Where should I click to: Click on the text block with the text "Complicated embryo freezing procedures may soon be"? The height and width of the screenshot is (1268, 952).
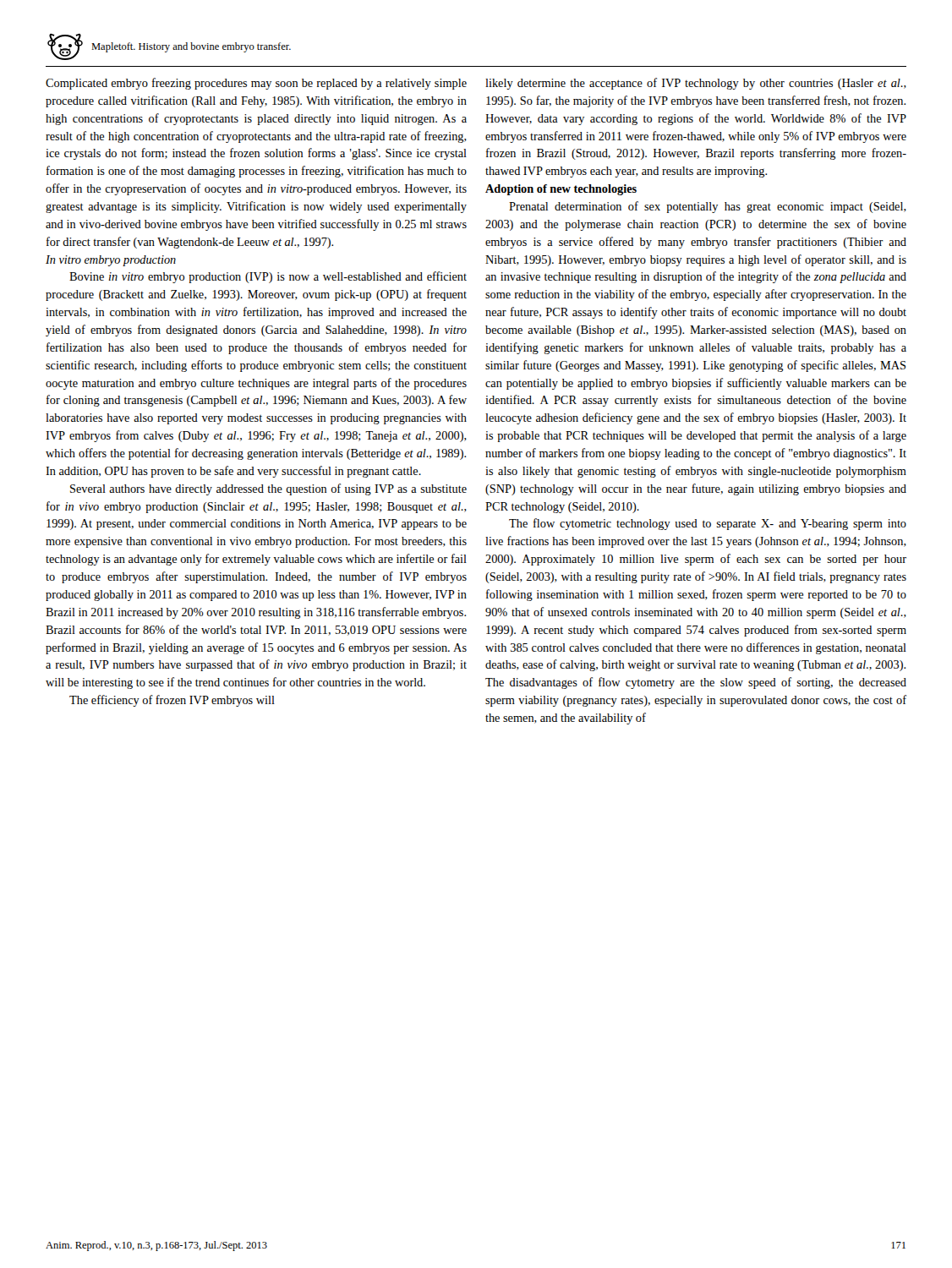(x=256, y=163)
